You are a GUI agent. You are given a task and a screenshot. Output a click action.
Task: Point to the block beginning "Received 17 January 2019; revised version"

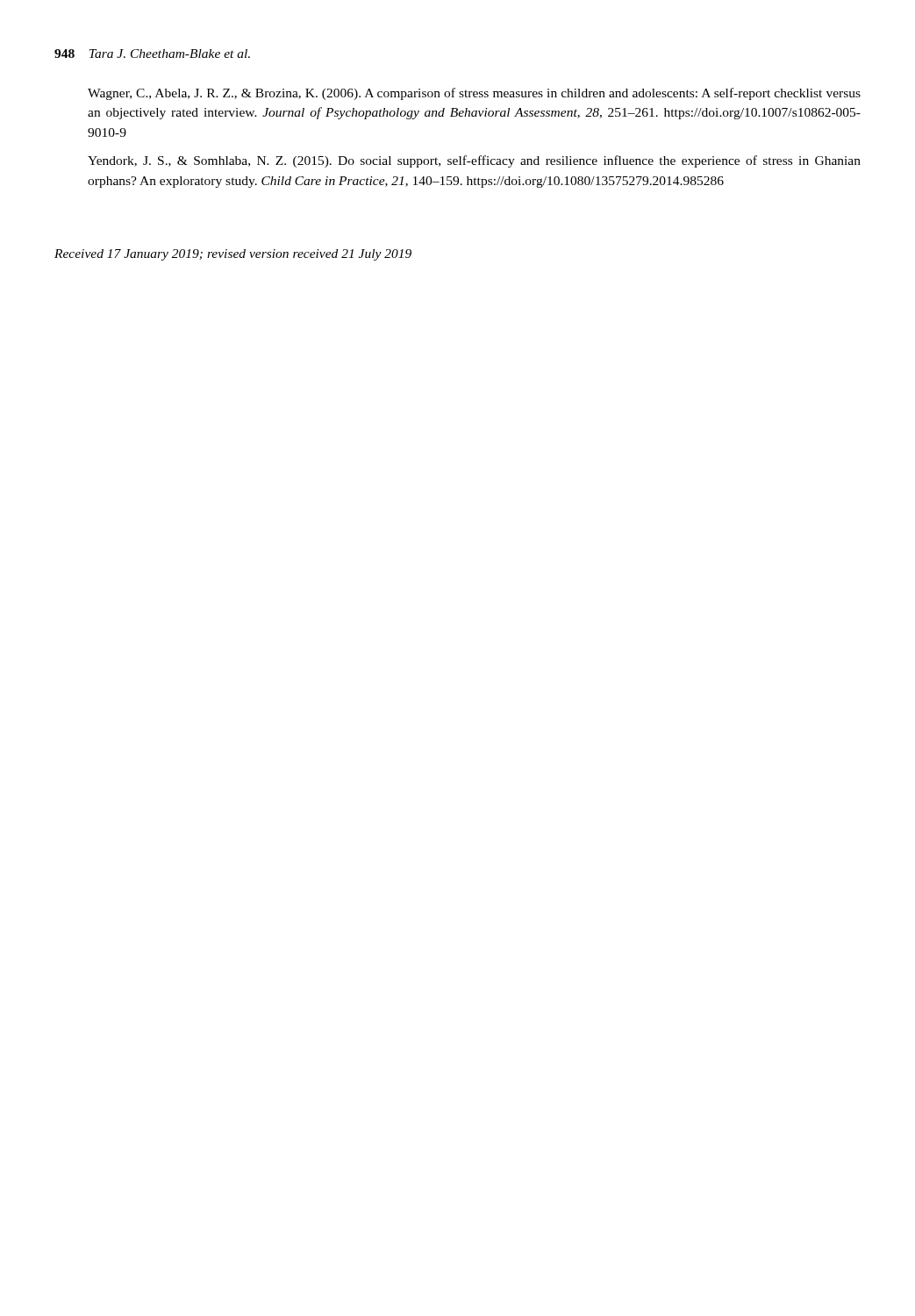[x=233, y=253]
